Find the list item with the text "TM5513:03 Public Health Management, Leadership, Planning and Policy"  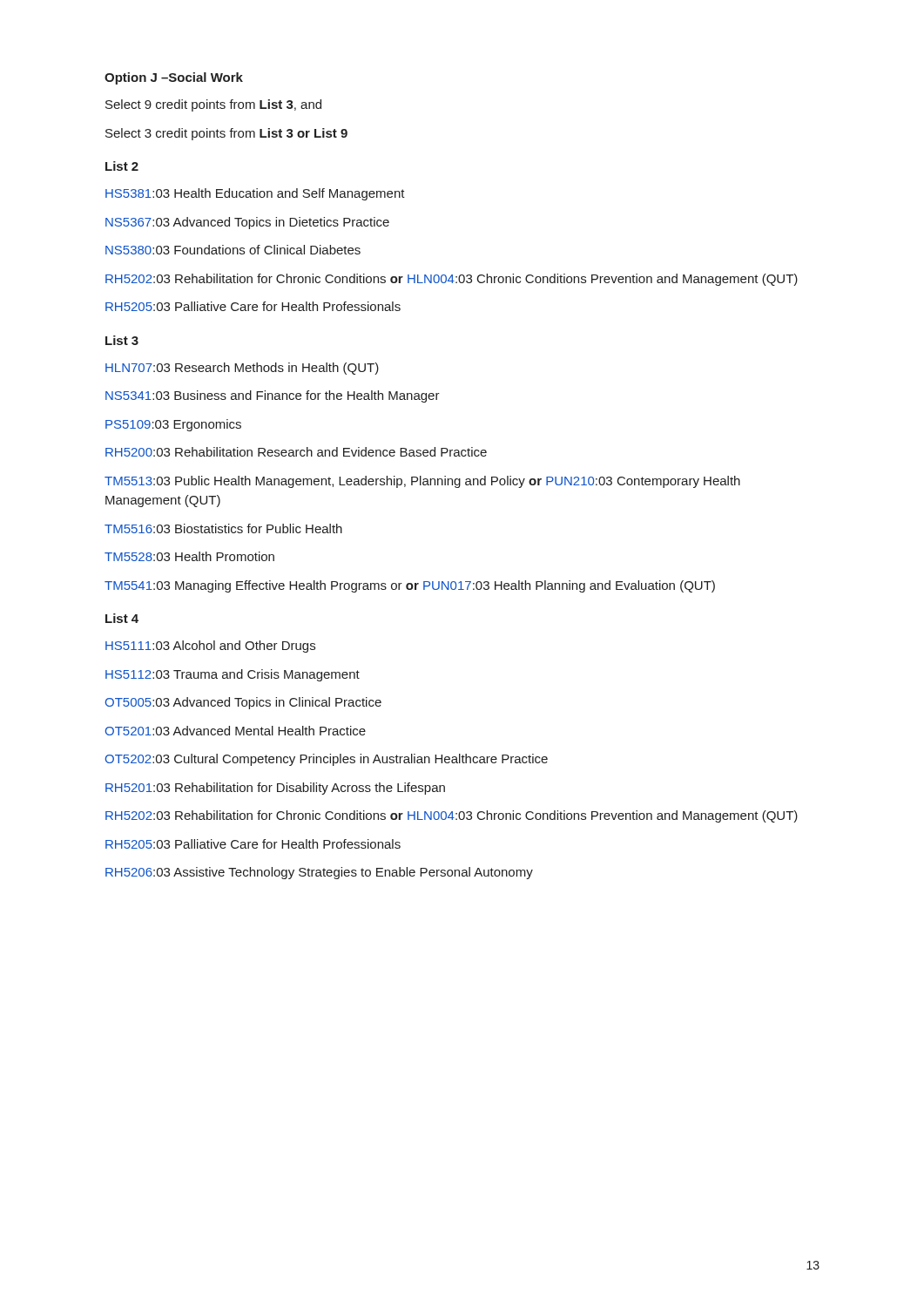pyautogui.click(x=423, y=490)
